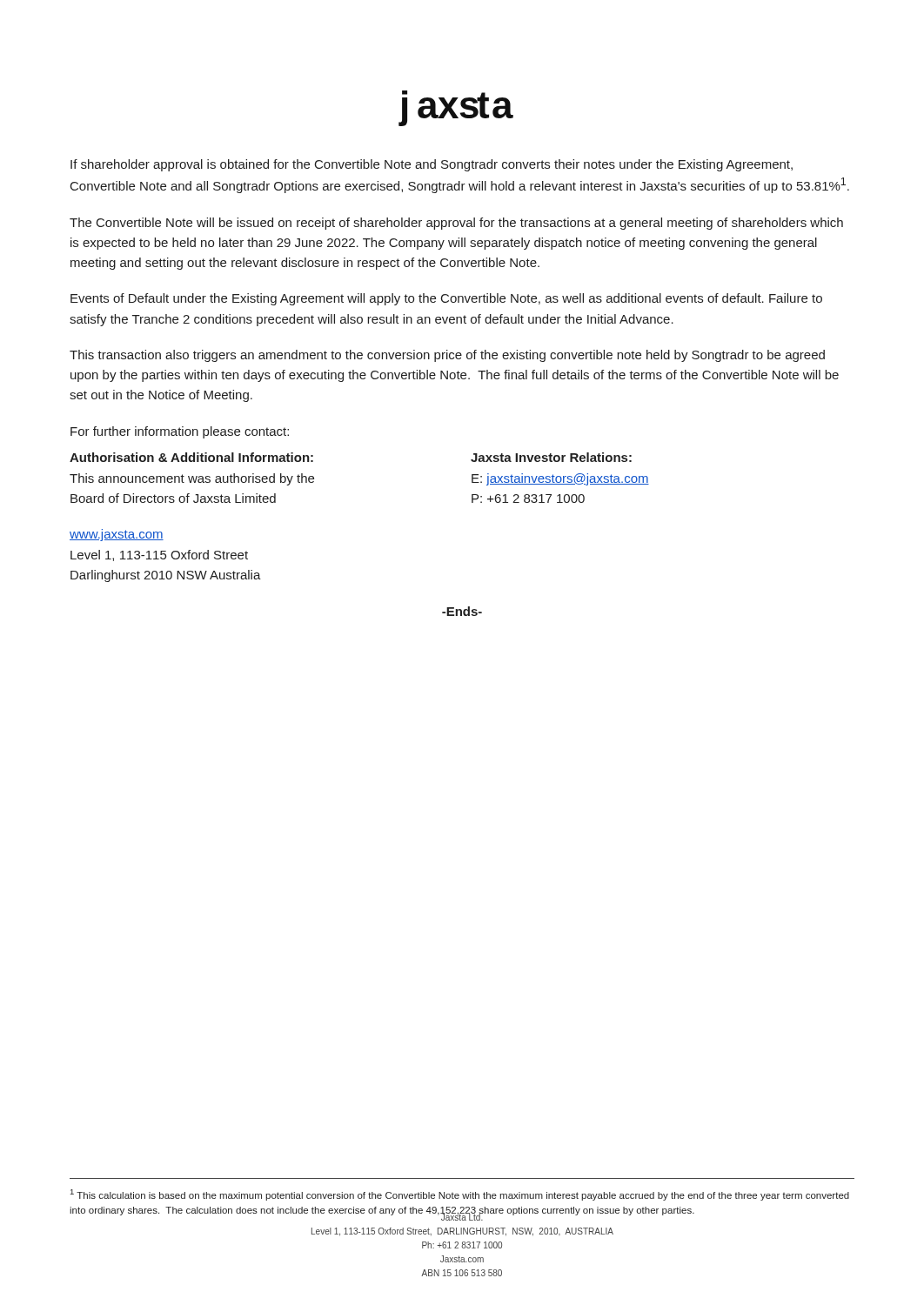Image resolution: width=924 pixels, height=1305 pixels.
Task: Click on the logo
Action: click(462, 104)
